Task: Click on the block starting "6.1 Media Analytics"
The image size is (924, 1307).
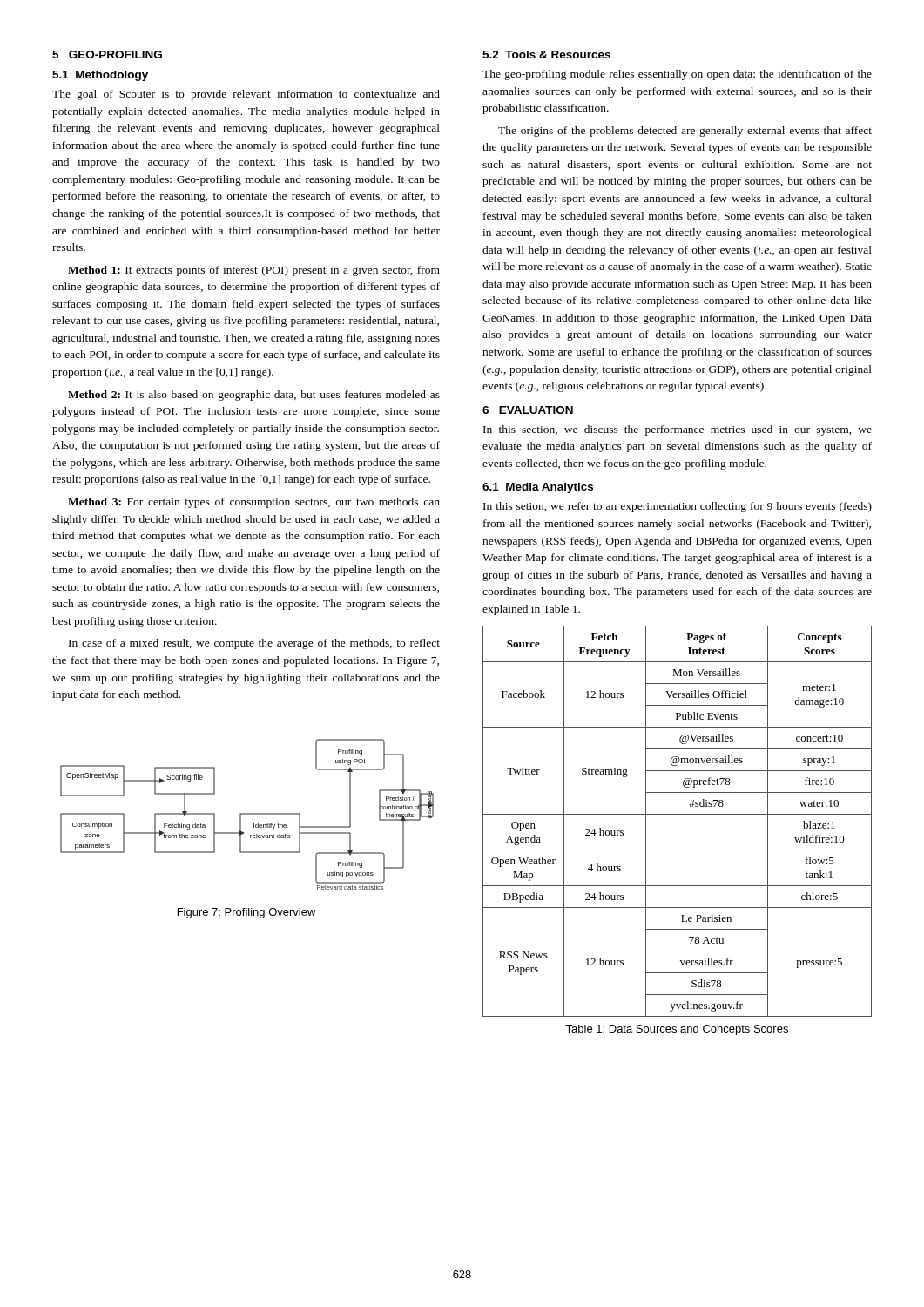Action: click(538, 487)
